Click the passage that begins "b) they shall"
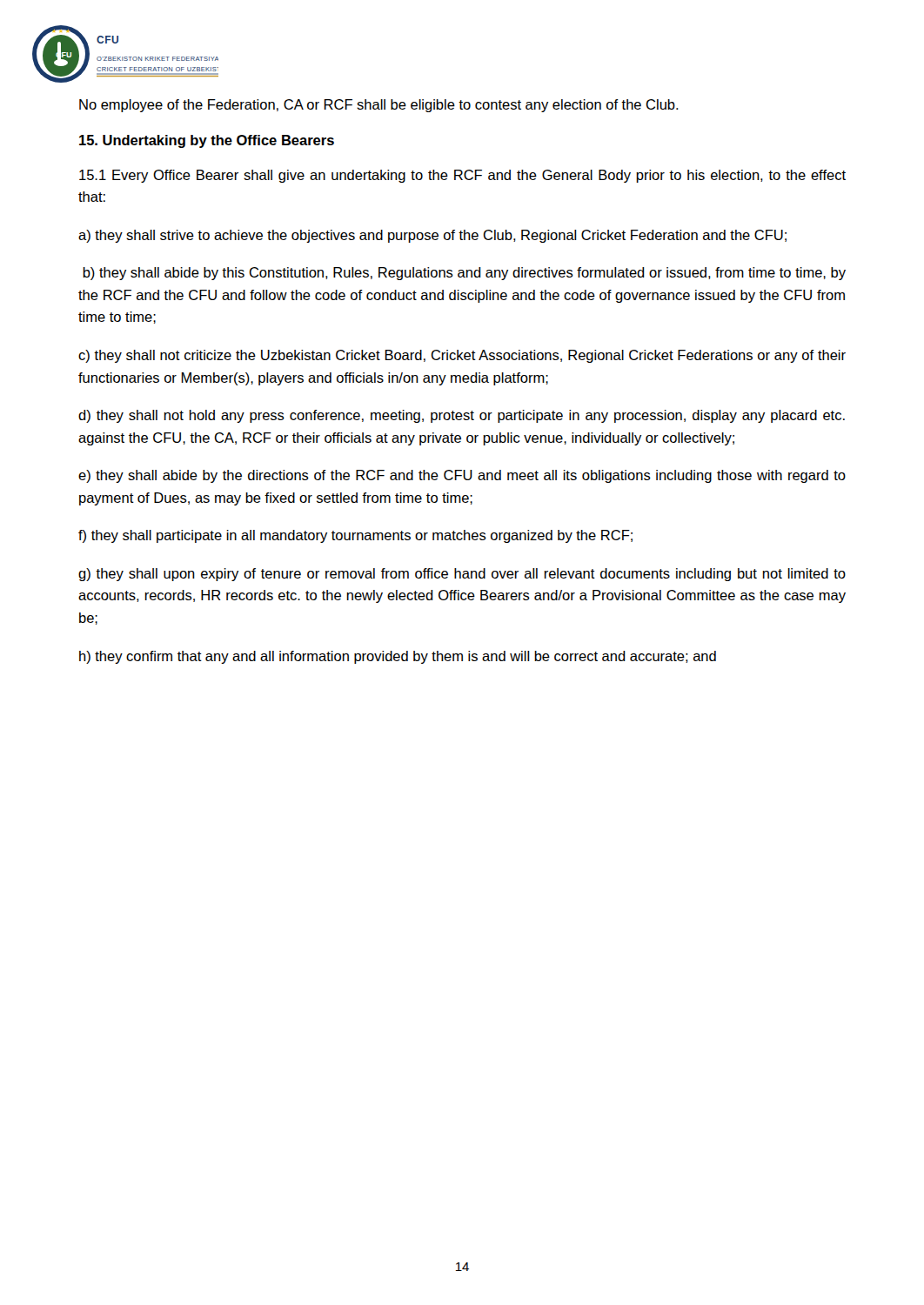Screen dimensions: 1305x924 (x=462, y=295)
